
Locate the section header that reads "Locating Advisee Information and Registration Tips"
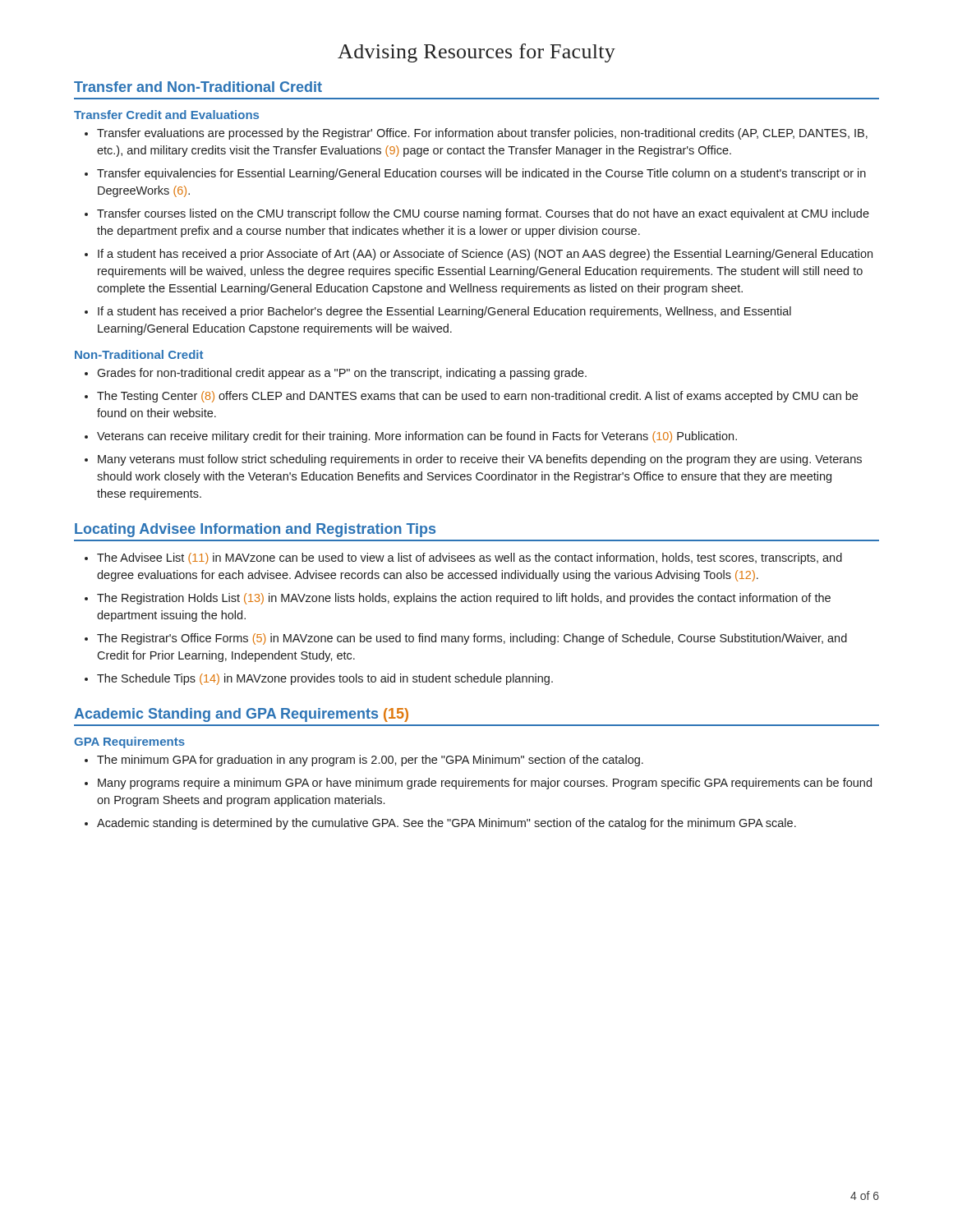tap(255, 529)
